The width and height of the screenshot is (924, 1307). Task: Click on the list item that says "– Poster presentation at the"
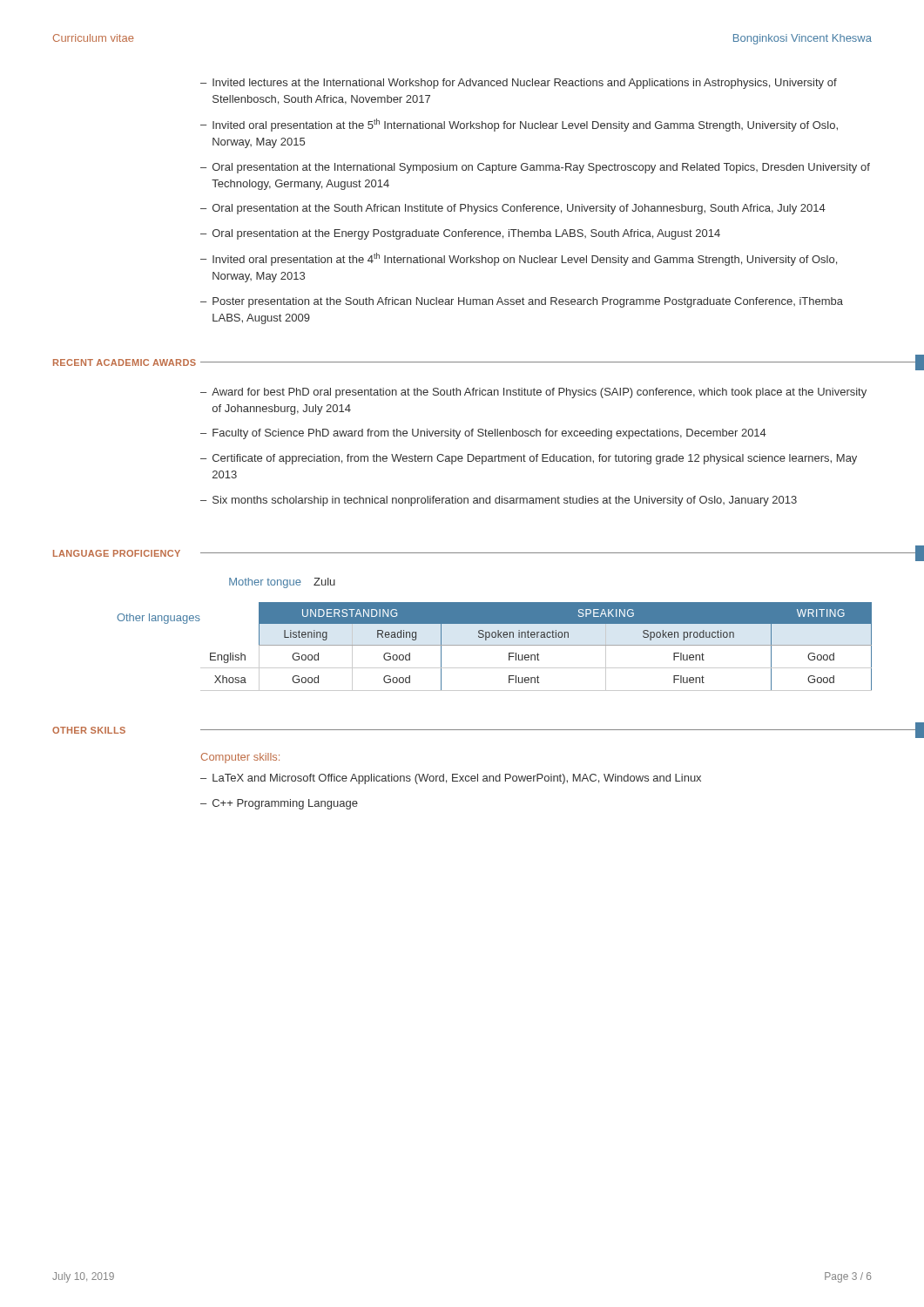click(x=536, y=310)
